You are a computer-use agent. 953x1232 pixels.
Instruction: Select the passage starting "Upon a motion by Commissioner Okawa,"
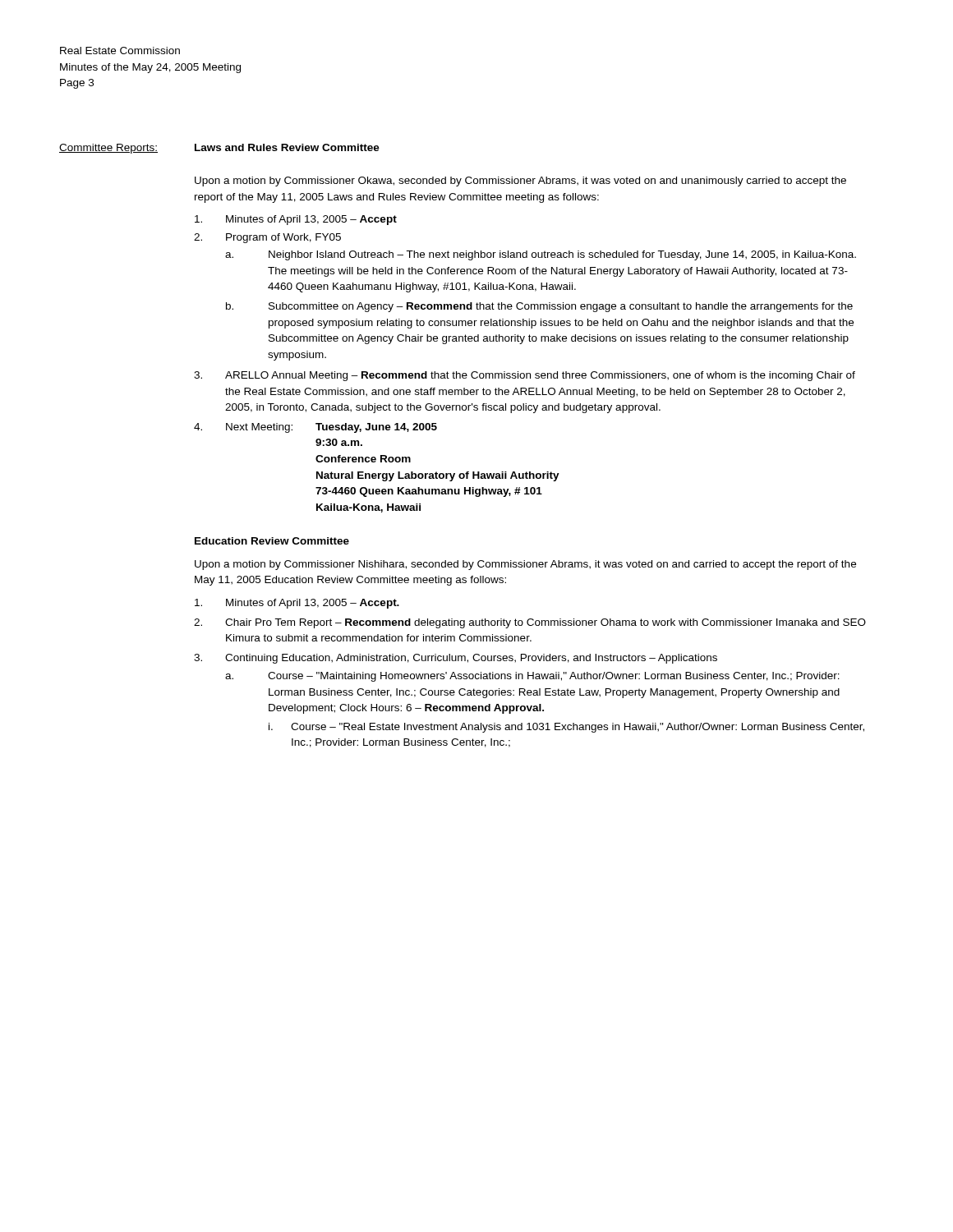pos(520,188)
